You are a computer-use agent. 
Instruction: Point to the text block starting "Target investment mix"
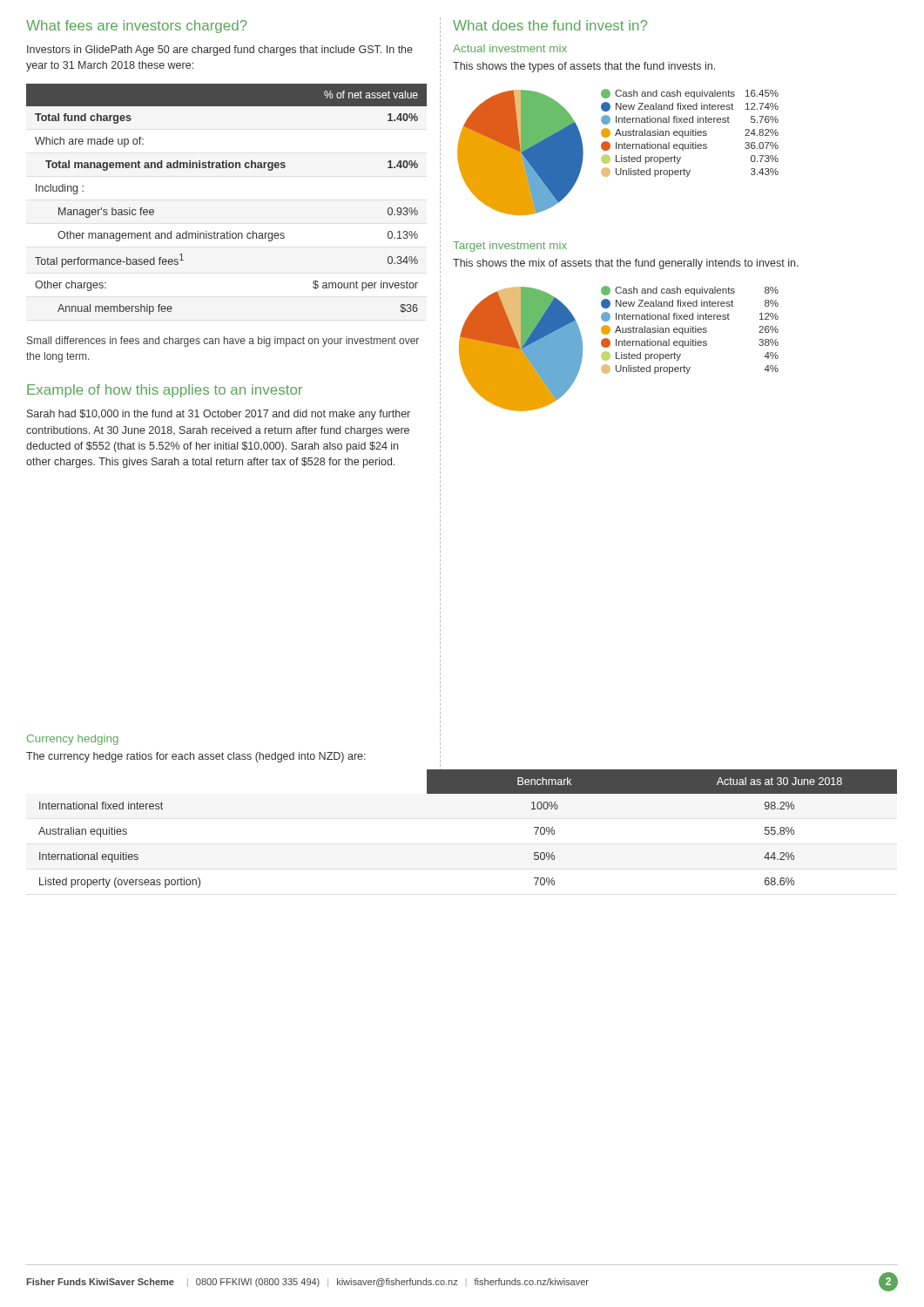click(x=510, y=247)
